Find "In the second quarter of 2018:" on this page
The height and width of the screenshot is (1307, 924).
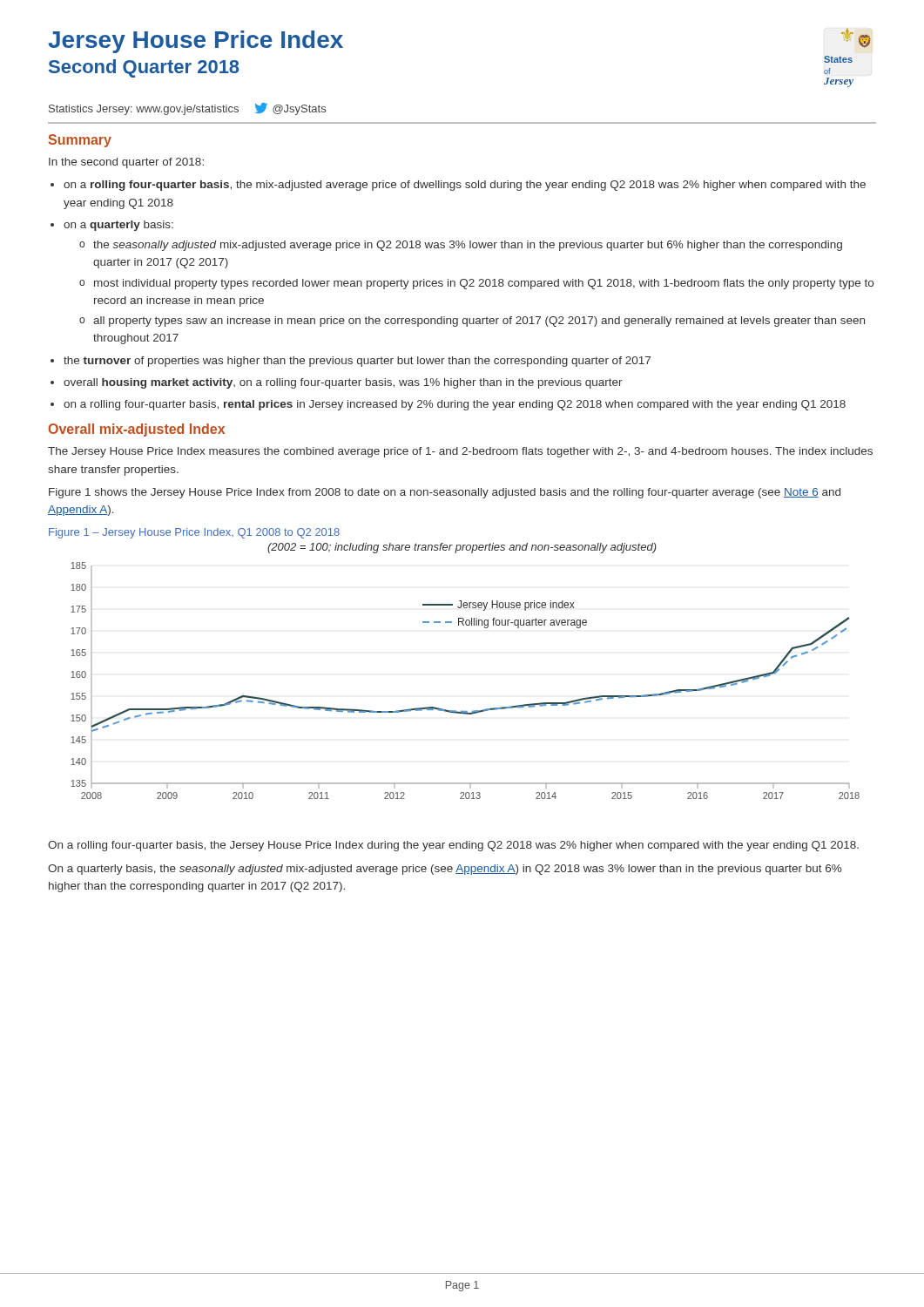click(x=126, y=162)
